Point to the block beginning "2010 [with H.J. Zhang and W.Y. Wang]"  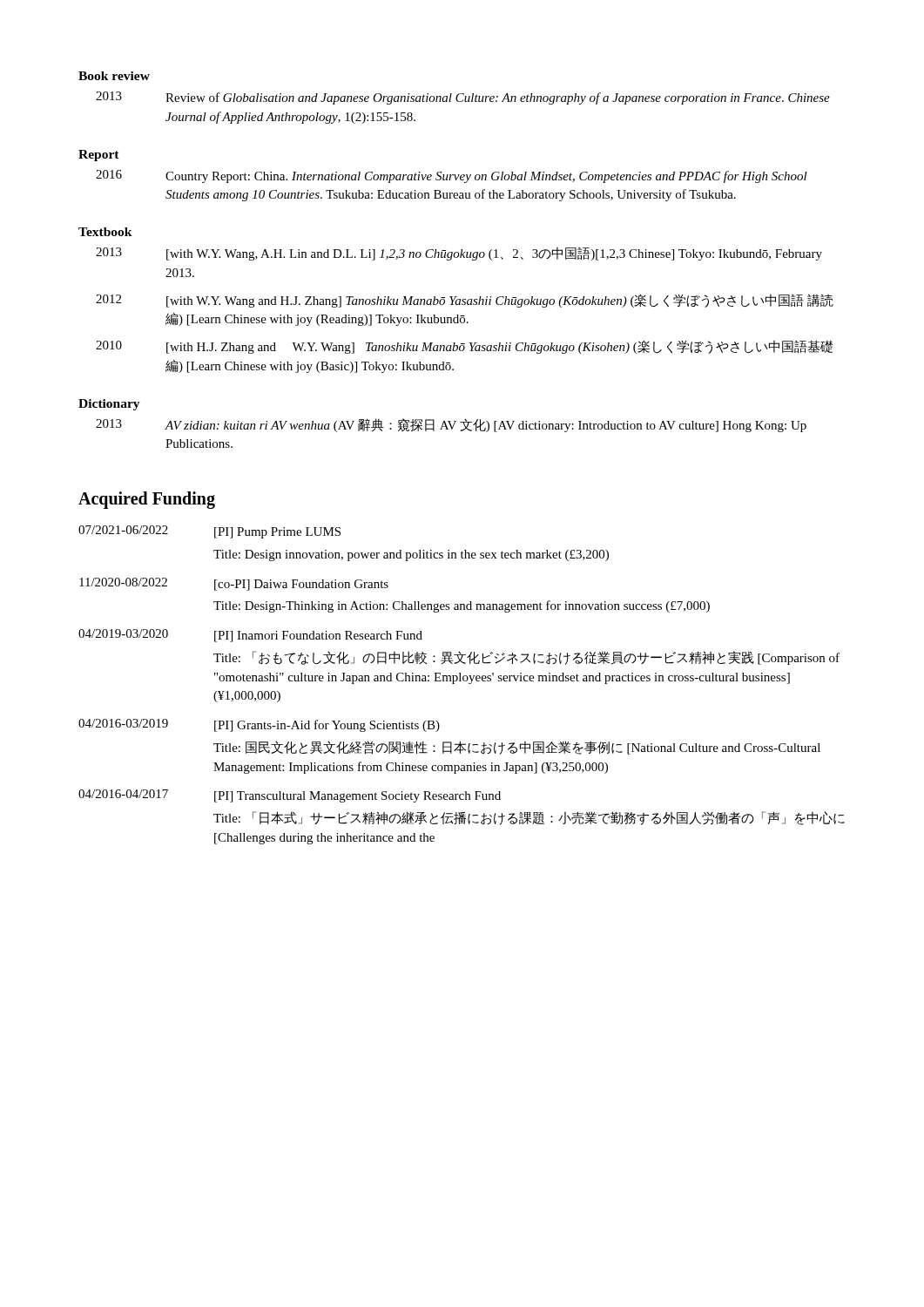tap(471, 357)
